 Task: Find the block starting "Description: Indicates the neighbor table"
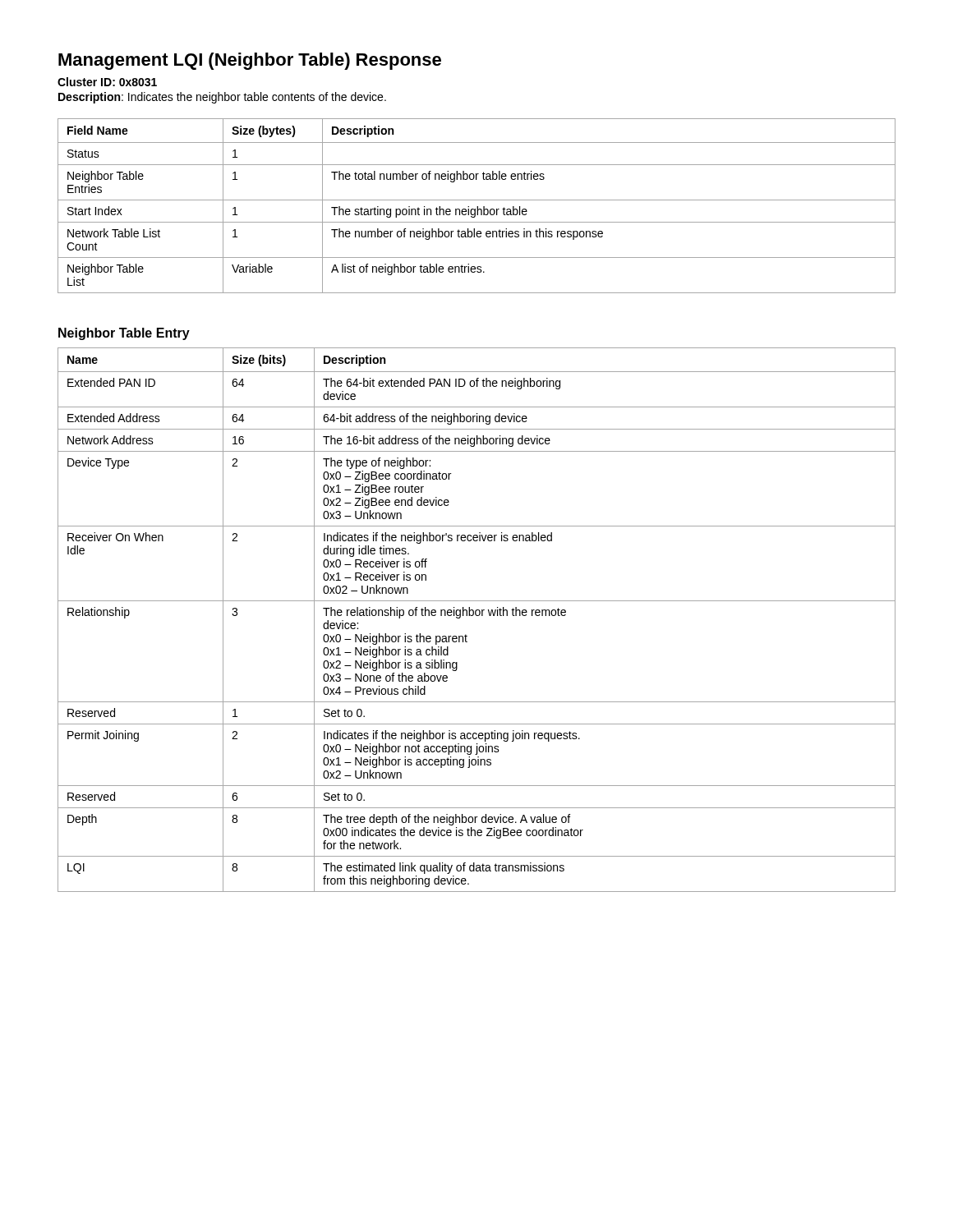click(222, 97)
